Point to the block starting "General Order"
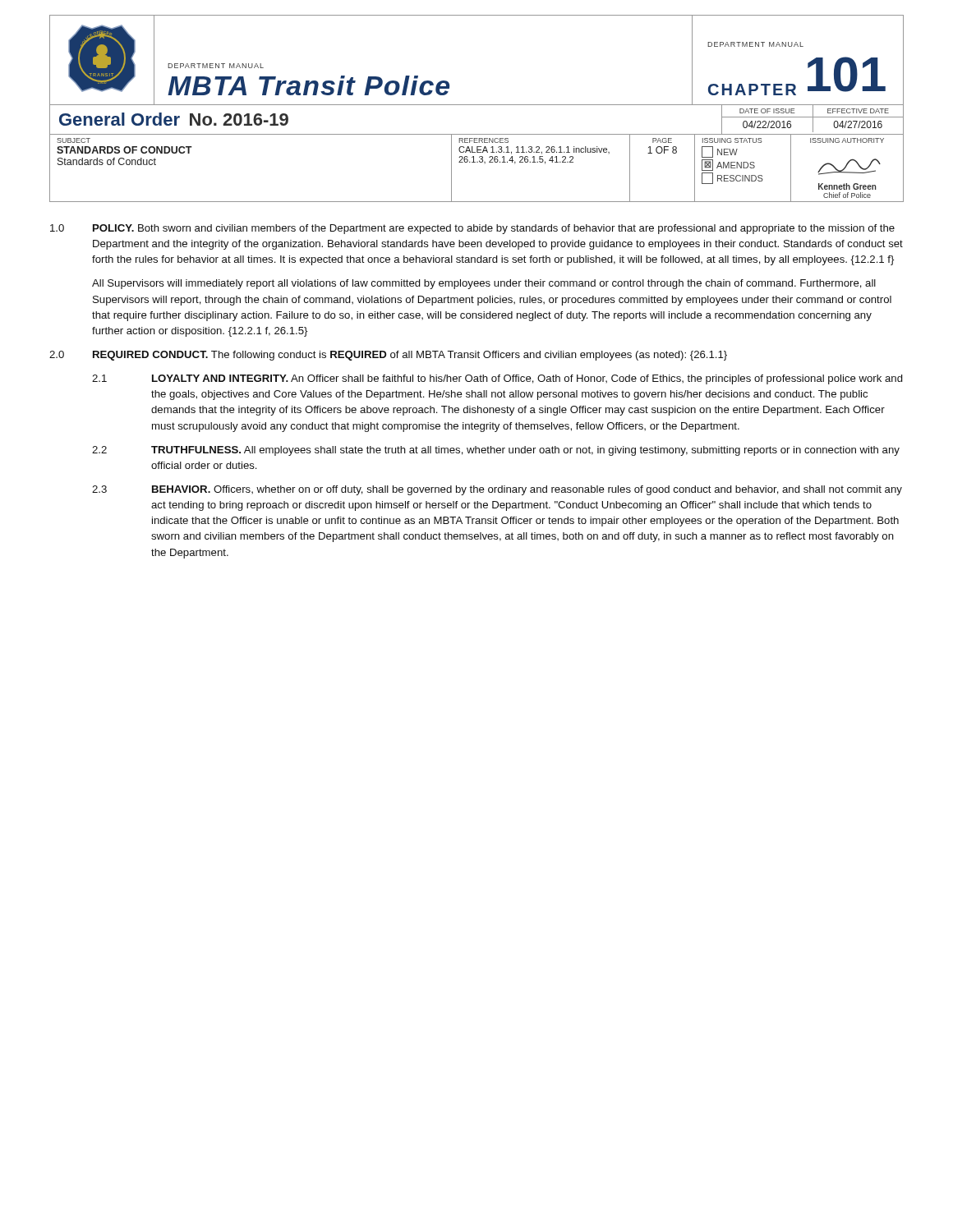953x1232 pixels. pos(119,120)
